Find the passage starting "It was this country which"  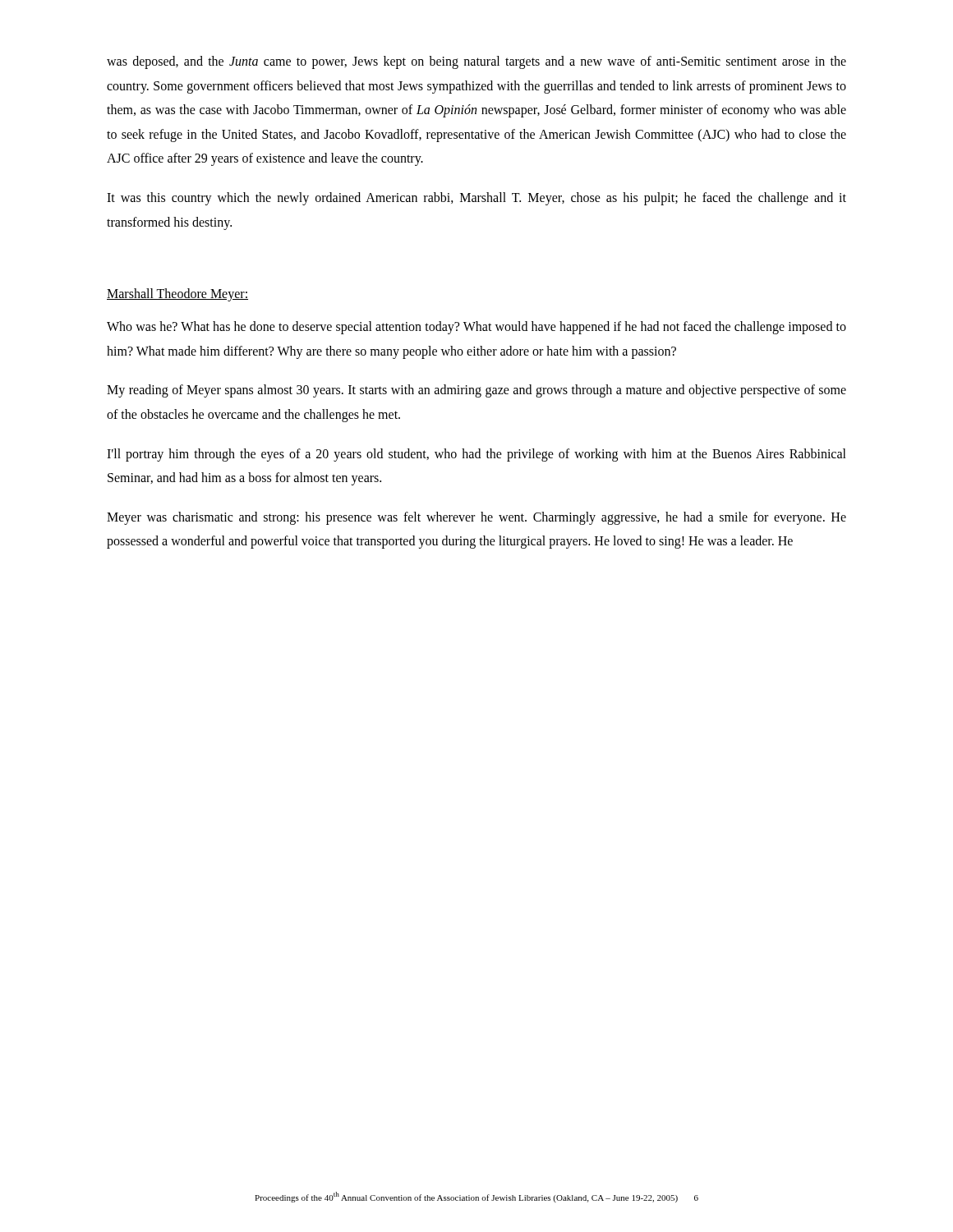pos(476,210)
